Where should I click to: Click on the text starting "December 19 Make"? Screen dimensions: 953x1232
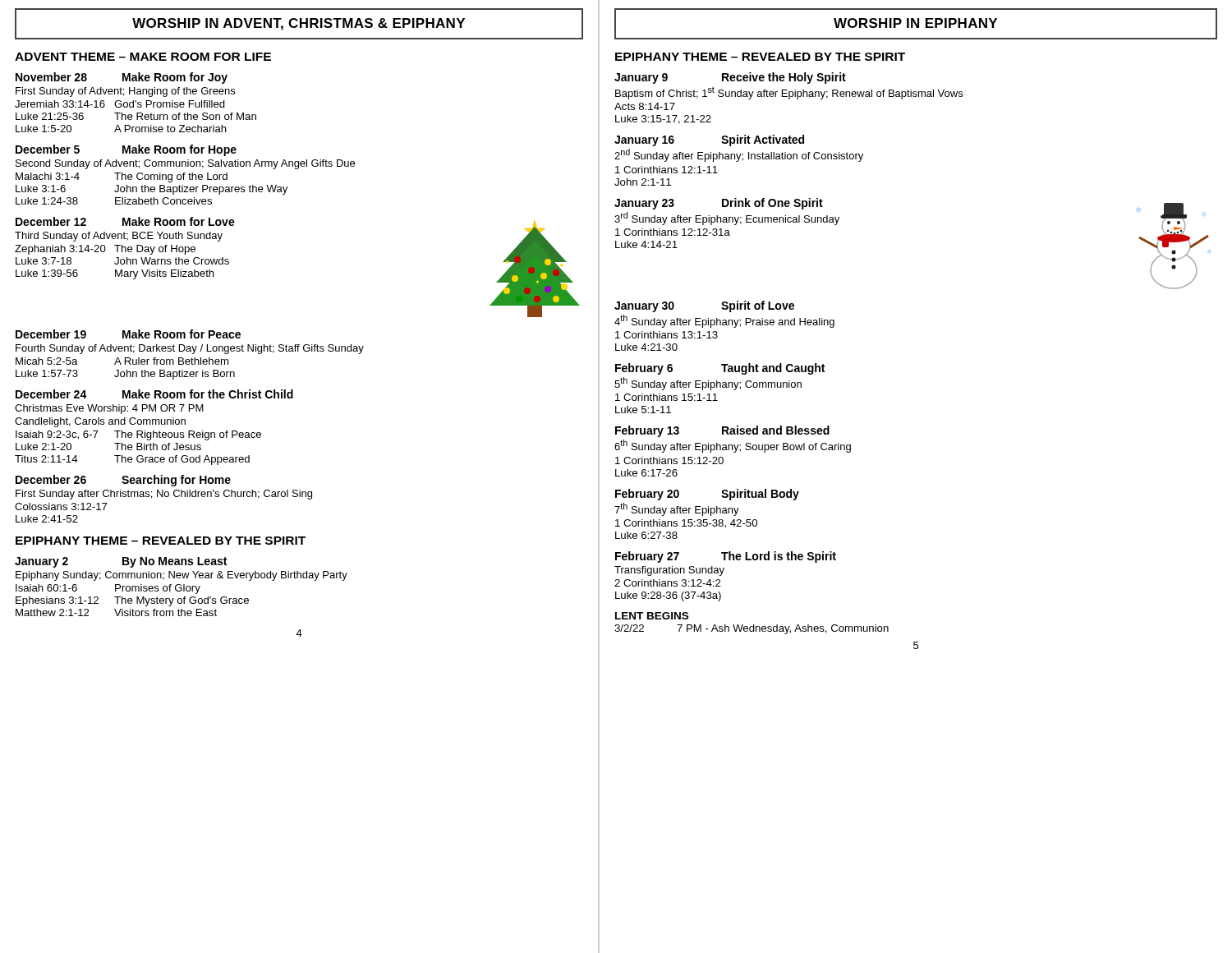click(x=299, y=354)
